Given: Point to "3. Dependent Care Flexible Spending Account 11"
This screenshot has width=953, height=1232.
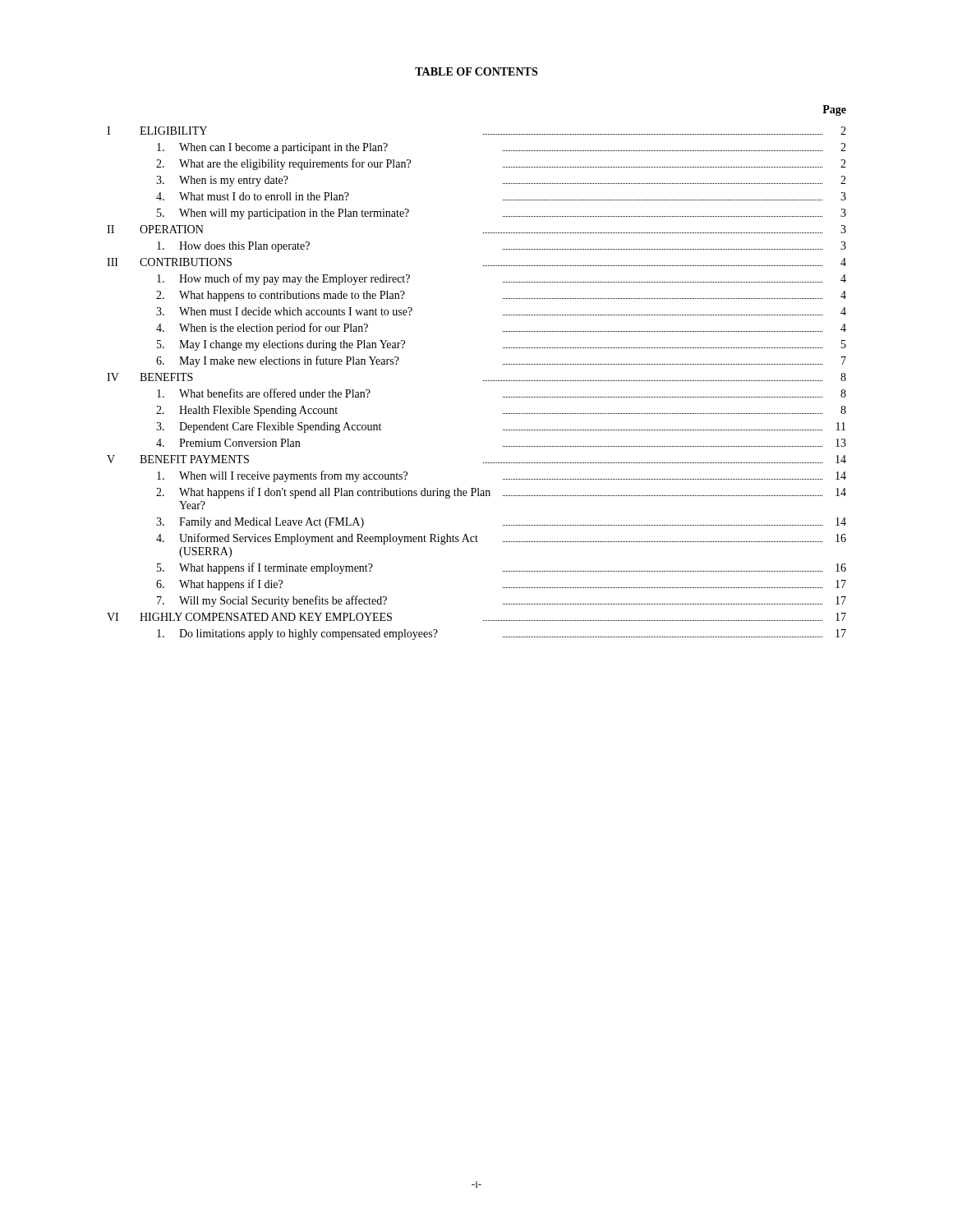Looking at the screenshot, I should tap(501, 427).
